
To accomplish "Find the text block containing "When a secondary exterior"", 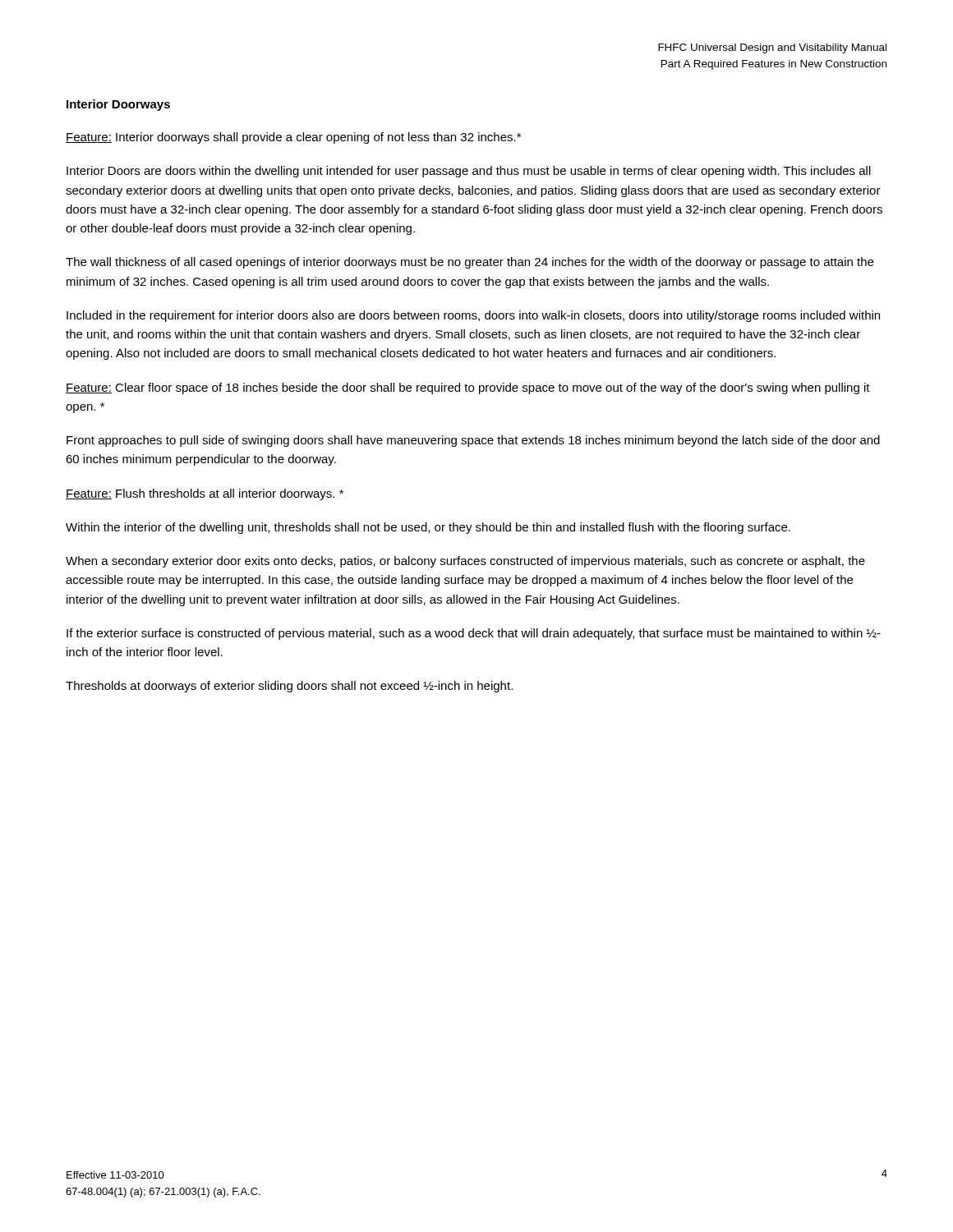I will tap(465, 580).
